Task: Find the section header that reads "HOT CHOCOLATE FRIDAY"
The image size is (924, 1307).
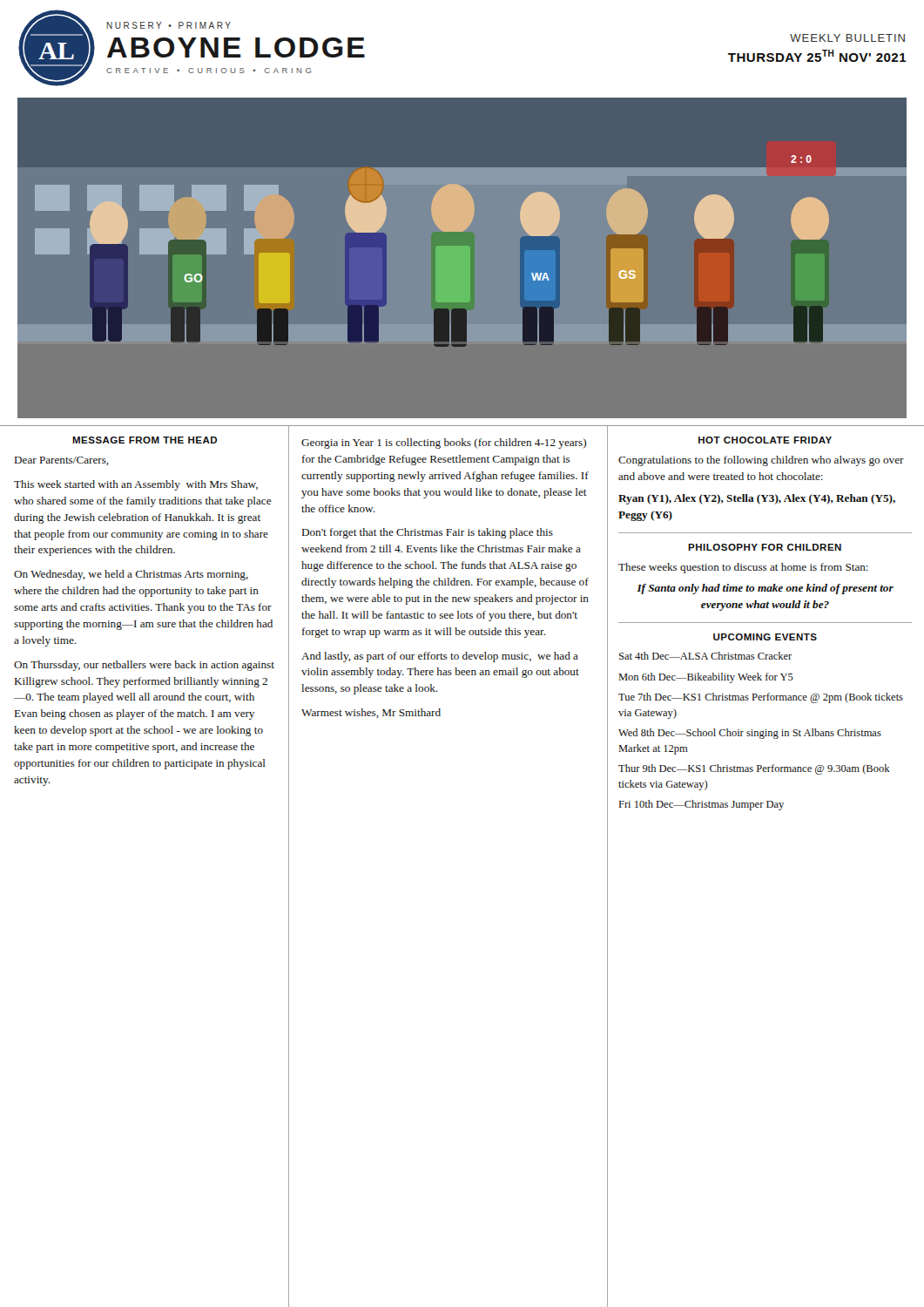Action: click(x=765, y=440)
